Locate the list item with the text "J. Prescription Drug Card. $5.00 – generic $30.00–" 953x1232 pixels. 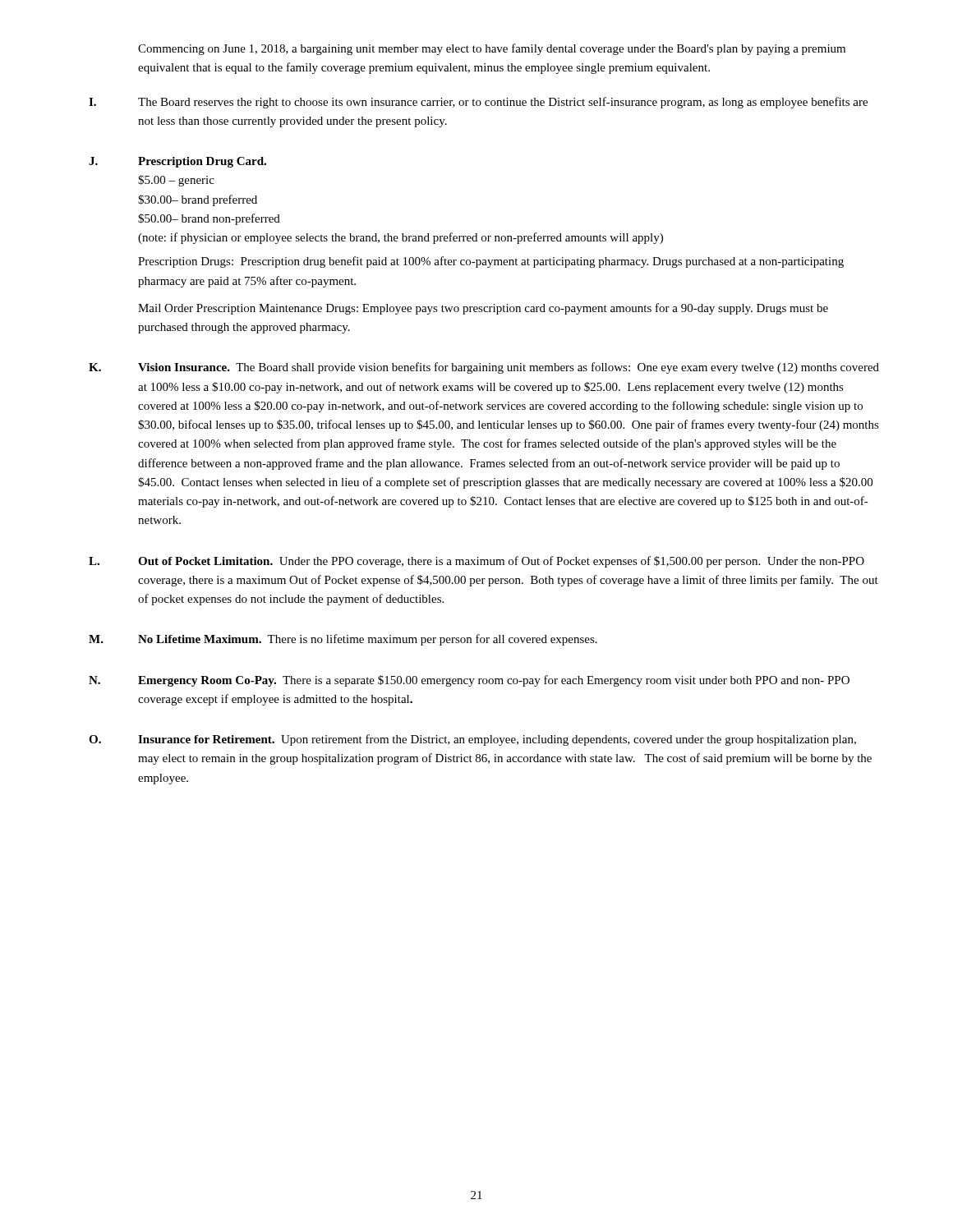[x=485, y=249]
